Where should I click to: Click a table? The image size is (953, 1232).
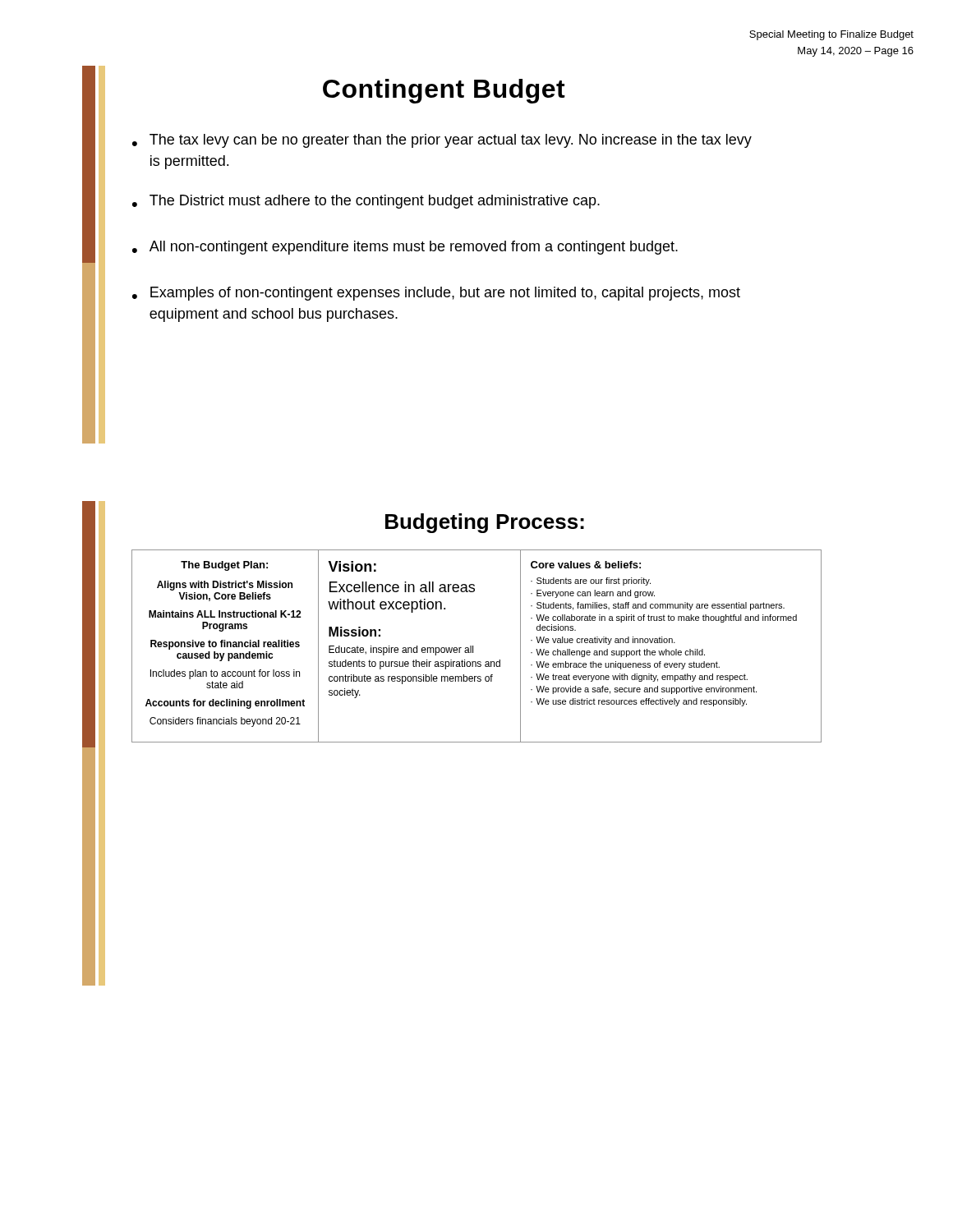tap(485, 646)
